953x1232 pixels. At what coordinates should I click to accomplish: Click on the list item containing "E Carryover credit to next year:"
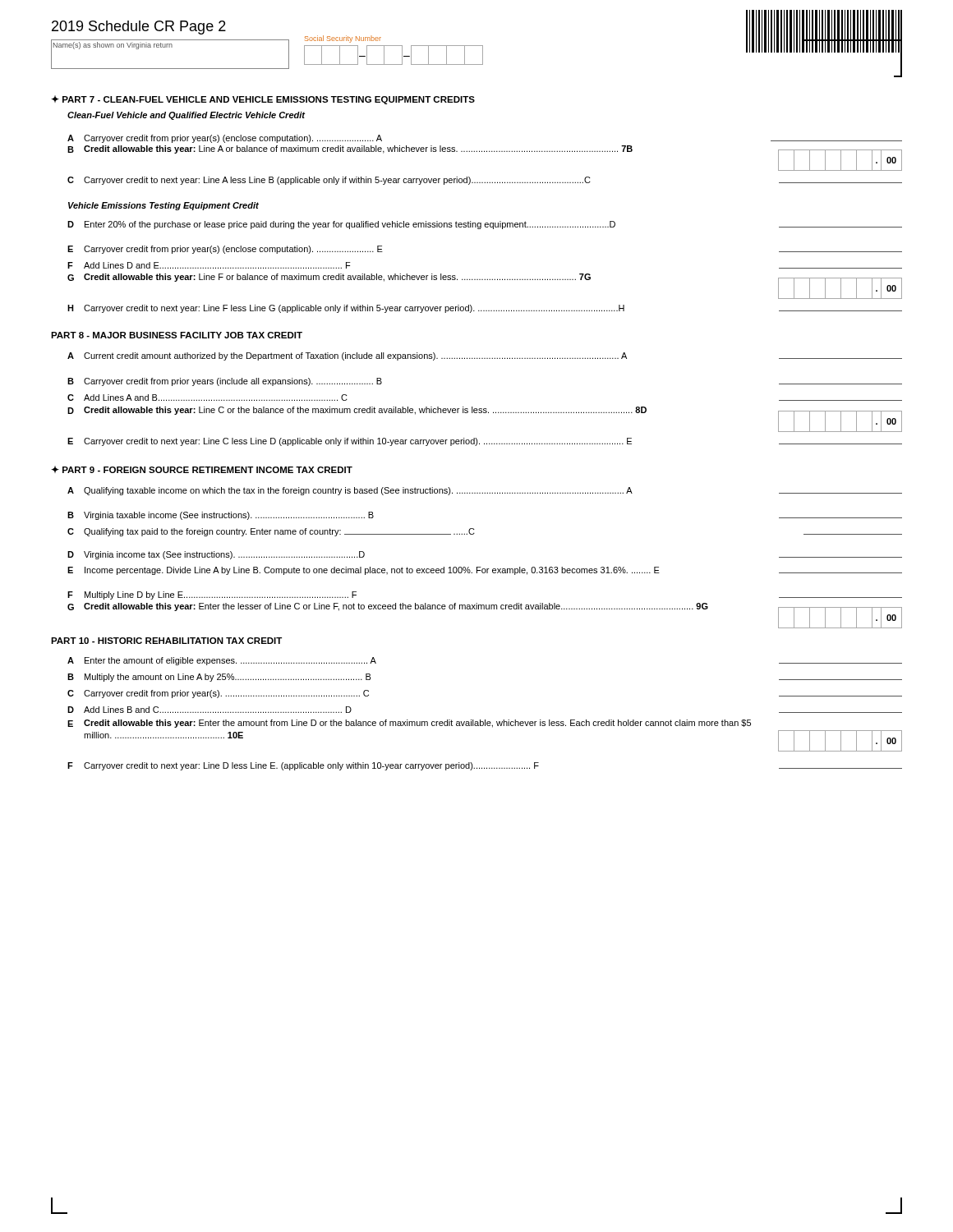[x=485, y=440]
